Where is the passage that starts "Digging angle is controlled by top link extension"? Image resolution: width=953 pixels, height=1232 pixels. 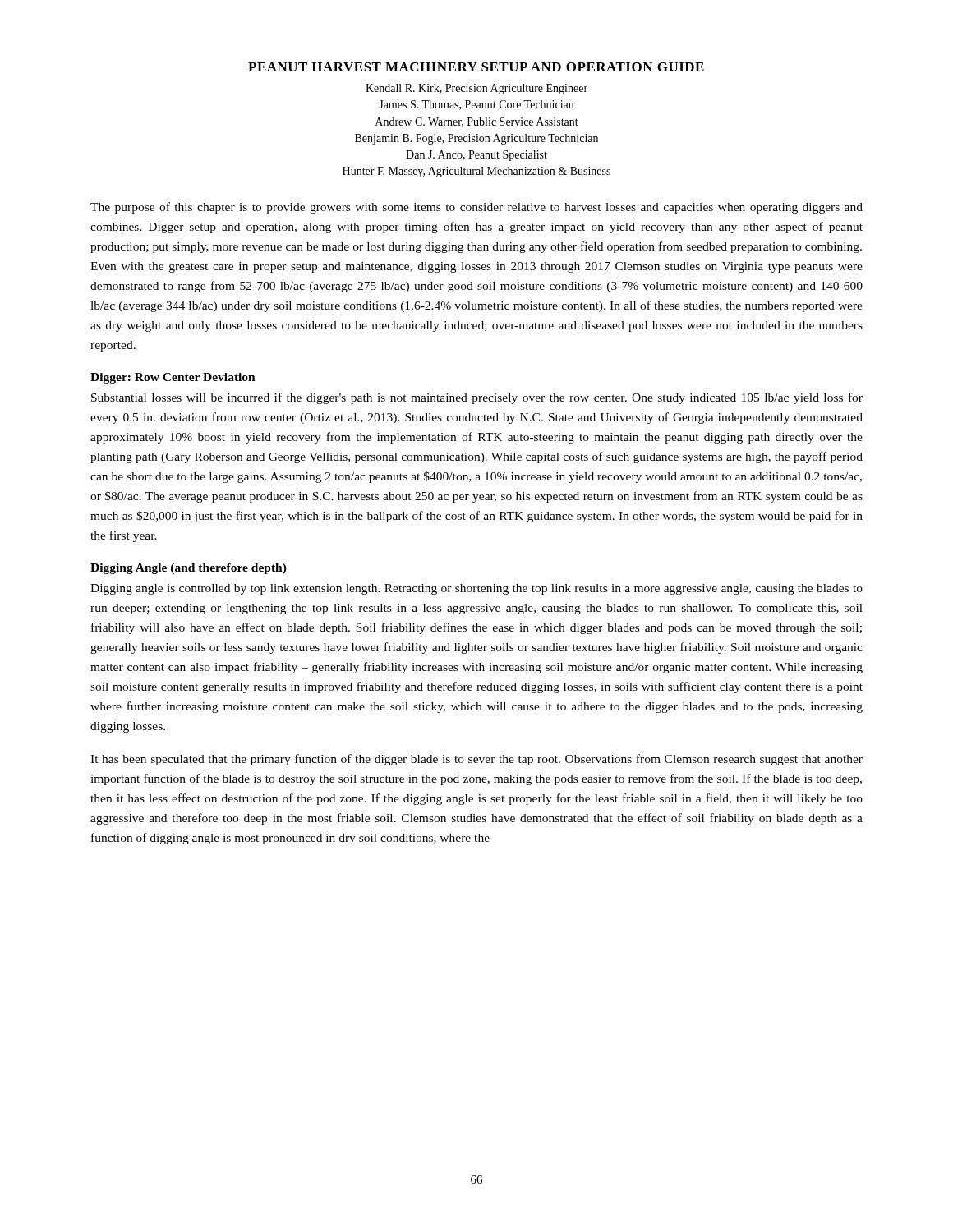476,657
